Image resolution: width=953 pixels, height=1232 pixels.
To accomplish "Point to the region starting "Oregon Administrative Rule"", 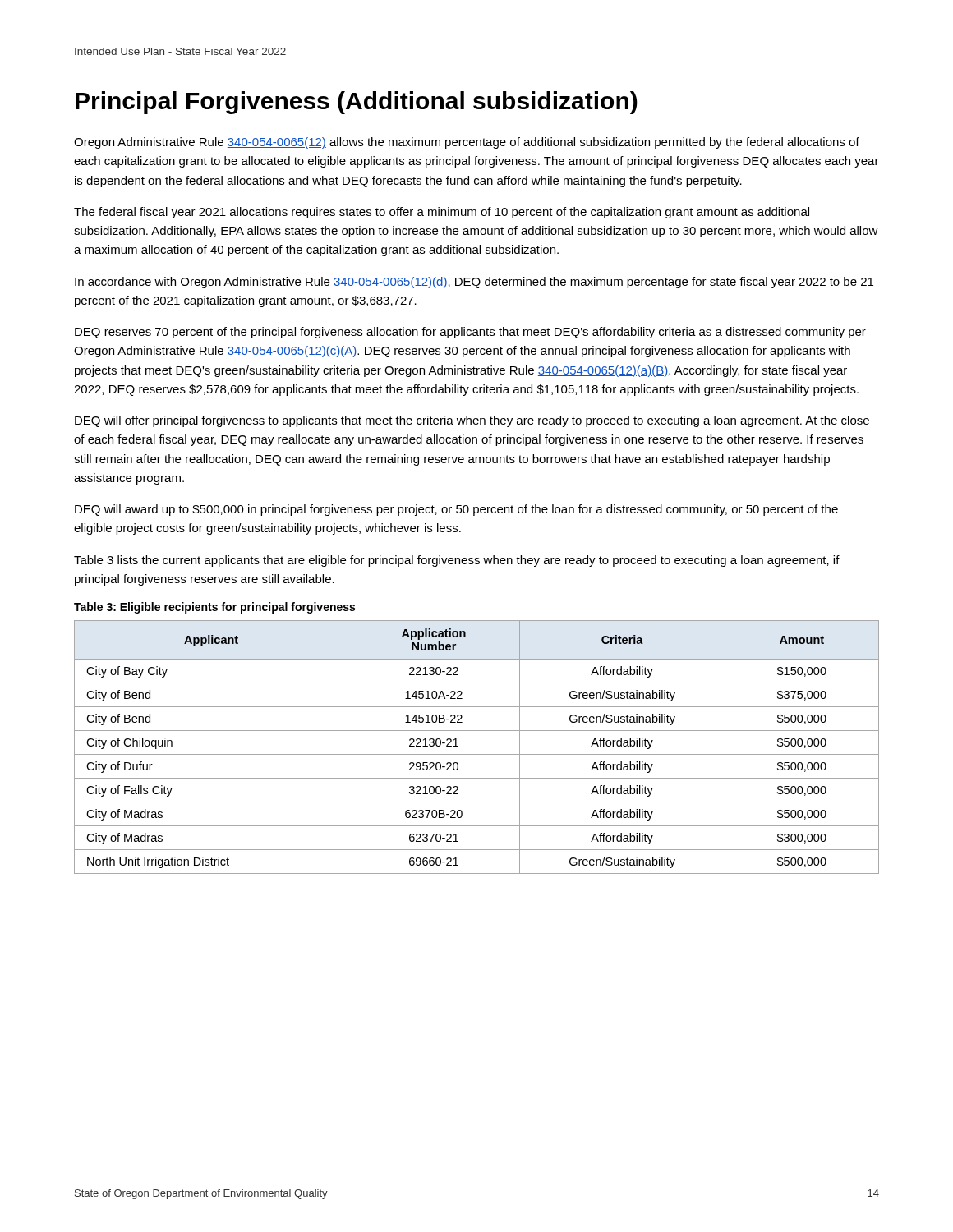I will (x=476, y=161).
